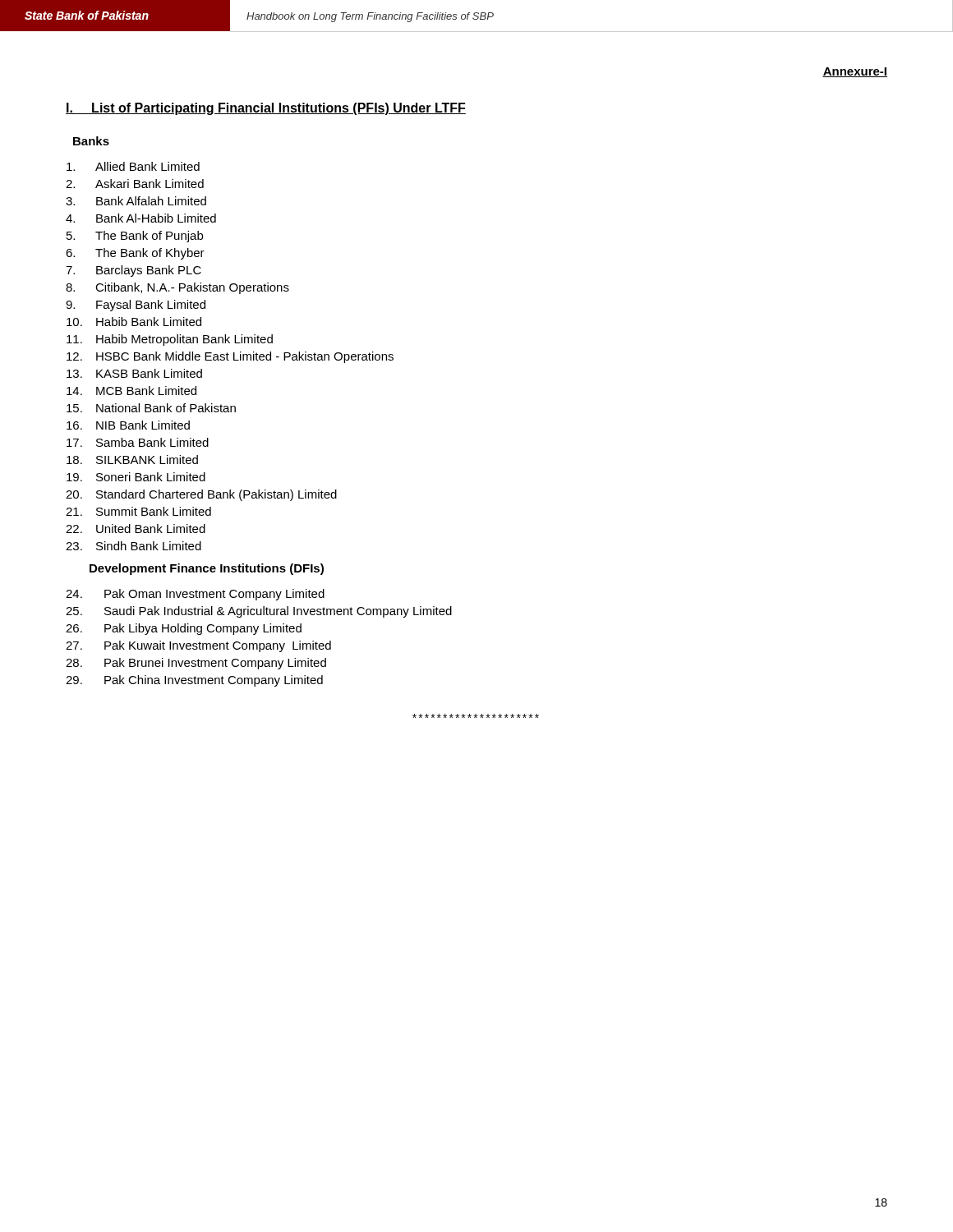This screenshot has height=1232, width=953.
Task: Click where it says "21.Summit Bank Limited"
Action: click(x=139, y=511)
